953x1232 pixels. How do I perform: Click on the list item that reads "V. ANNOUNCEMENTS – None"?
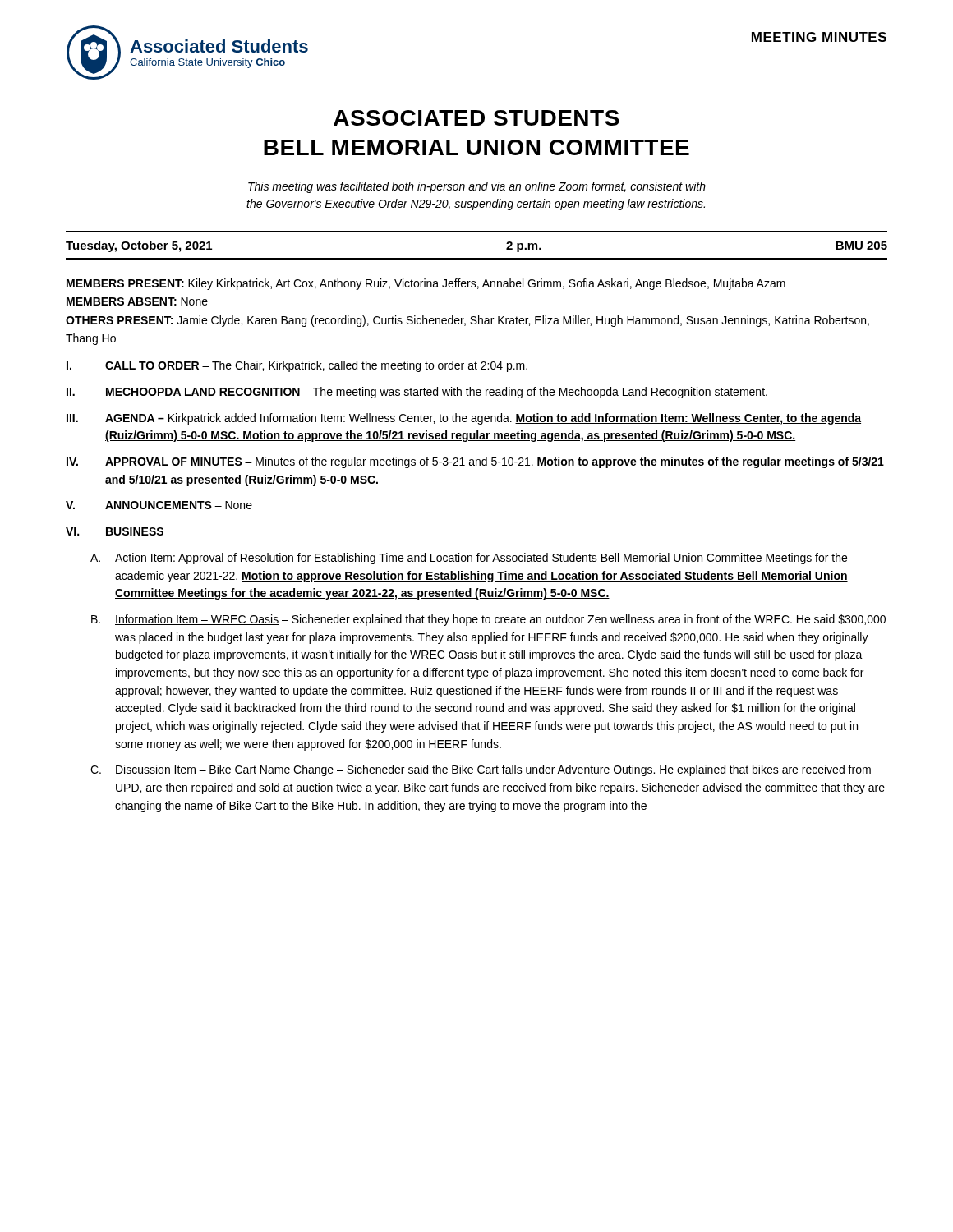[159, 505]
